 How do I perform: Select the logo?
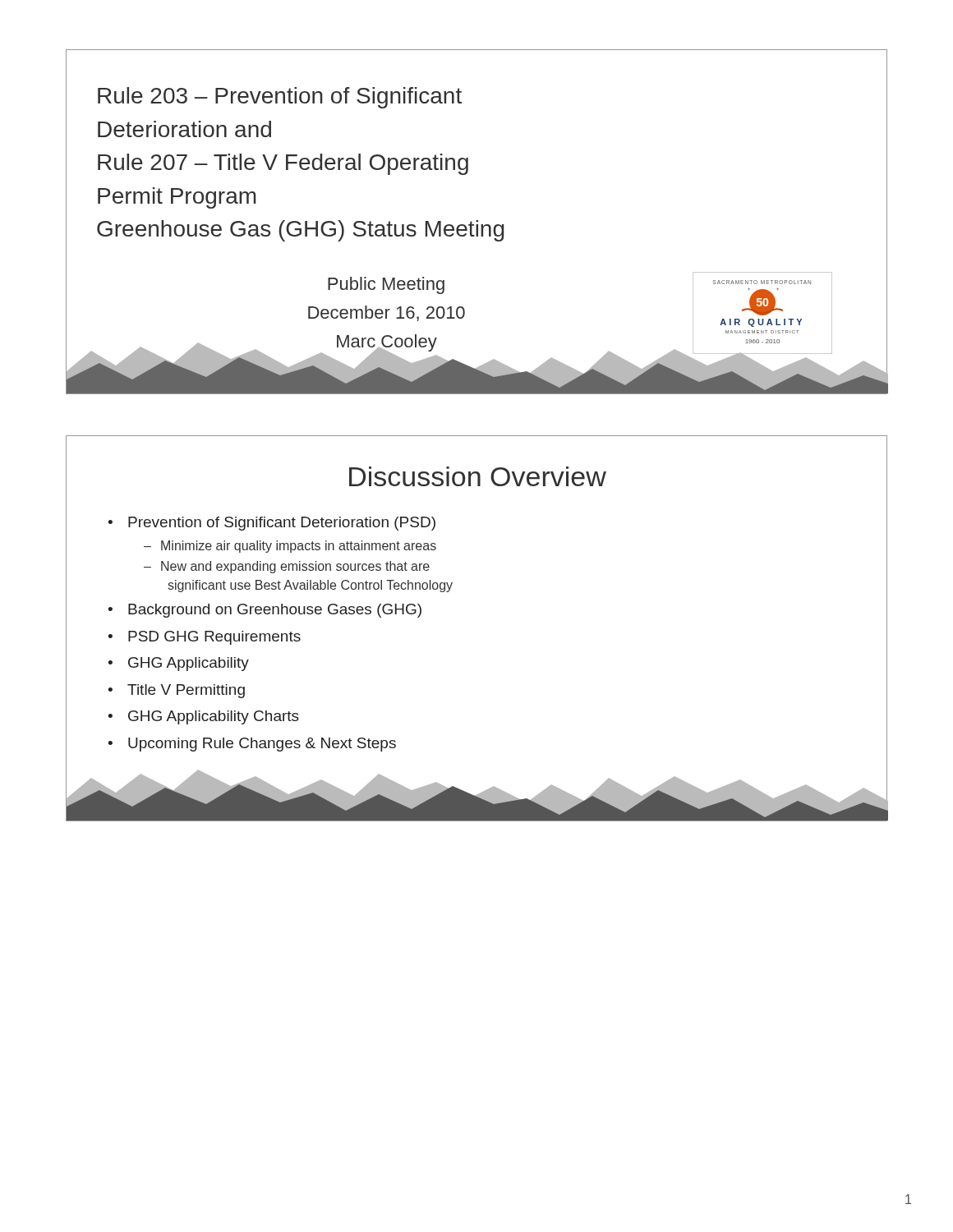762,313
